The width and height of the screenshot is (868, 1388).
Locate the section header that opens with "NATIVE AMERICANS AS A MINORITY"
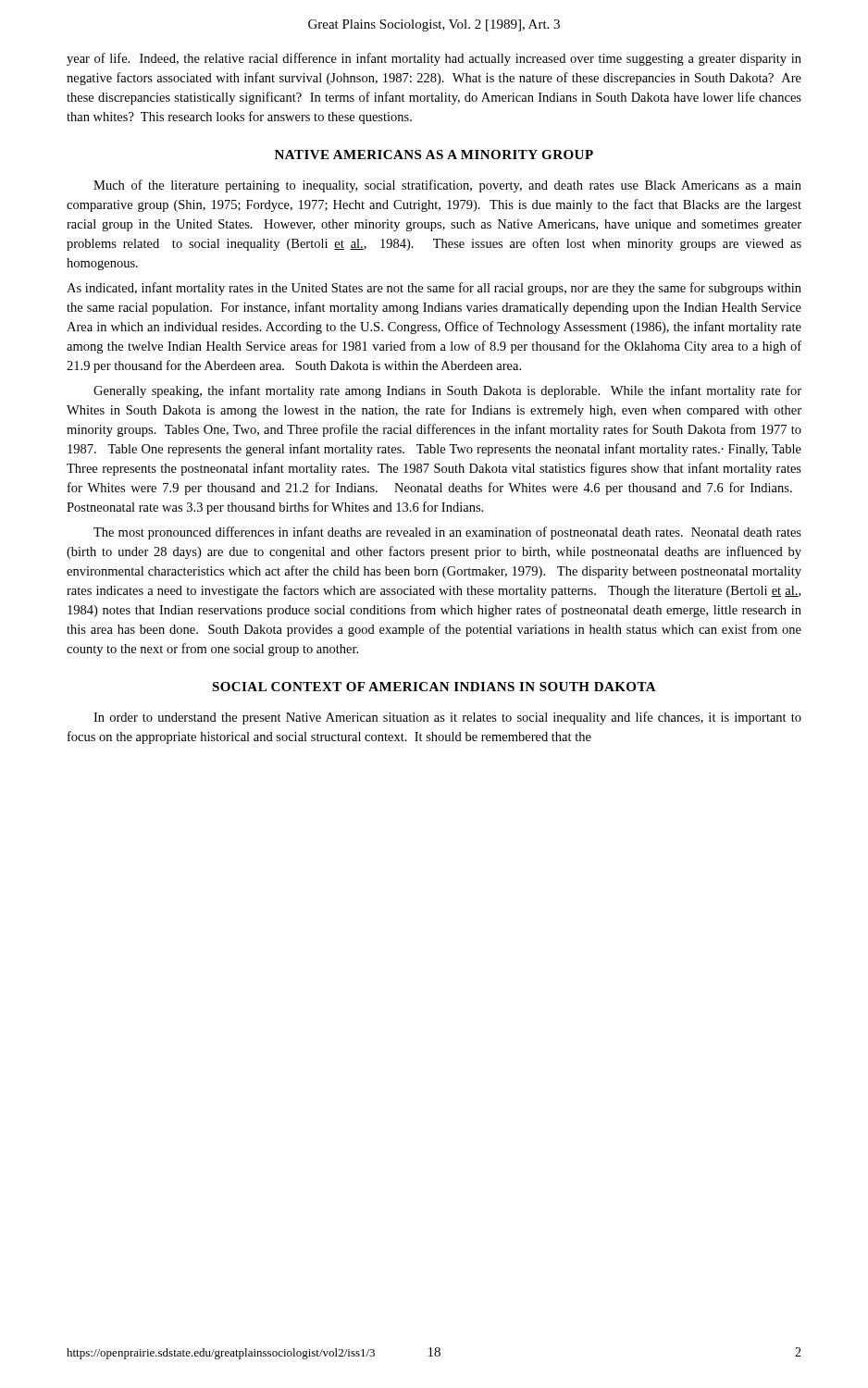click(434, 155)
